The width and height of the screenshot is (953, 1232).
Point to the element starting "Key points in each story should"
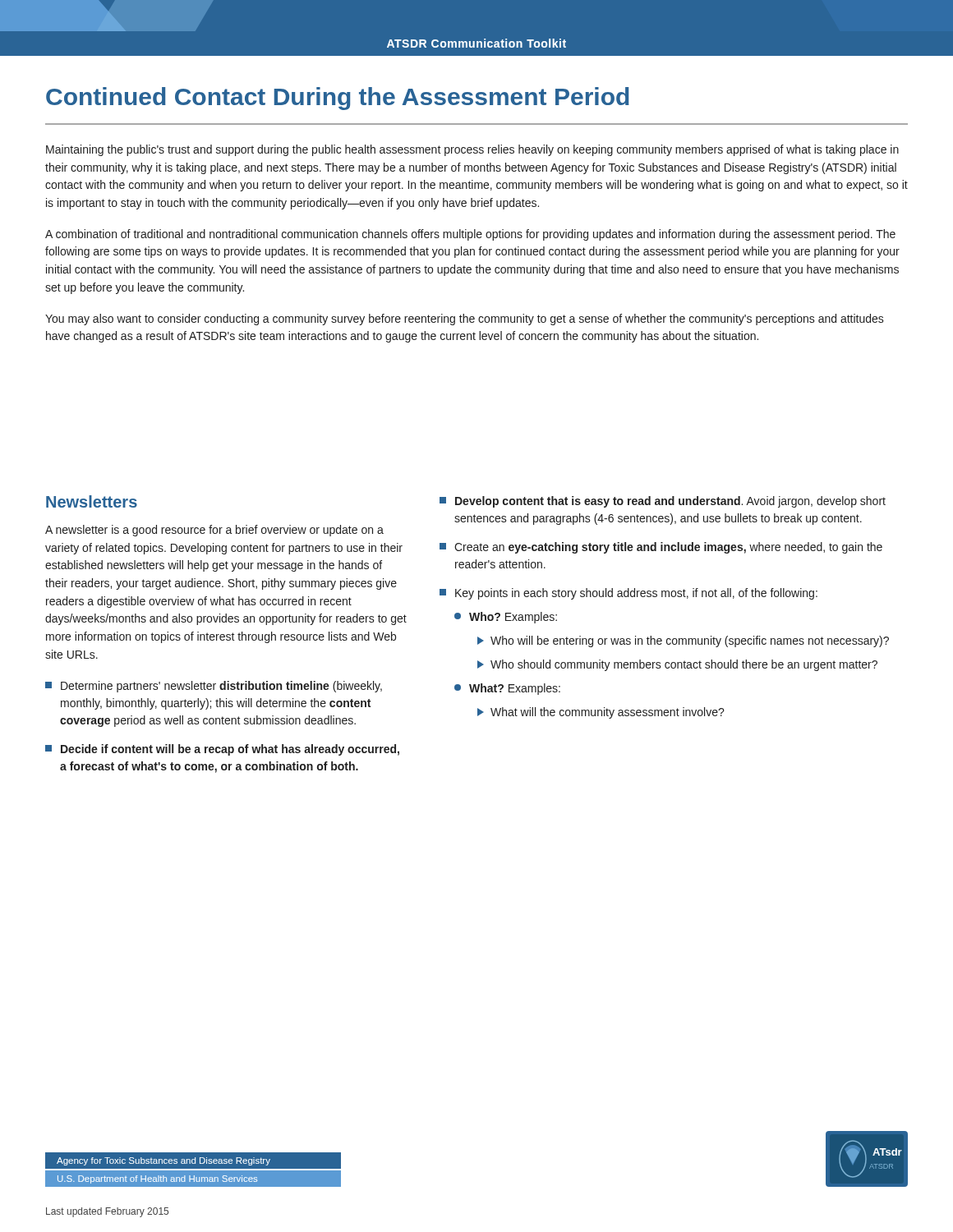point(664,664)
